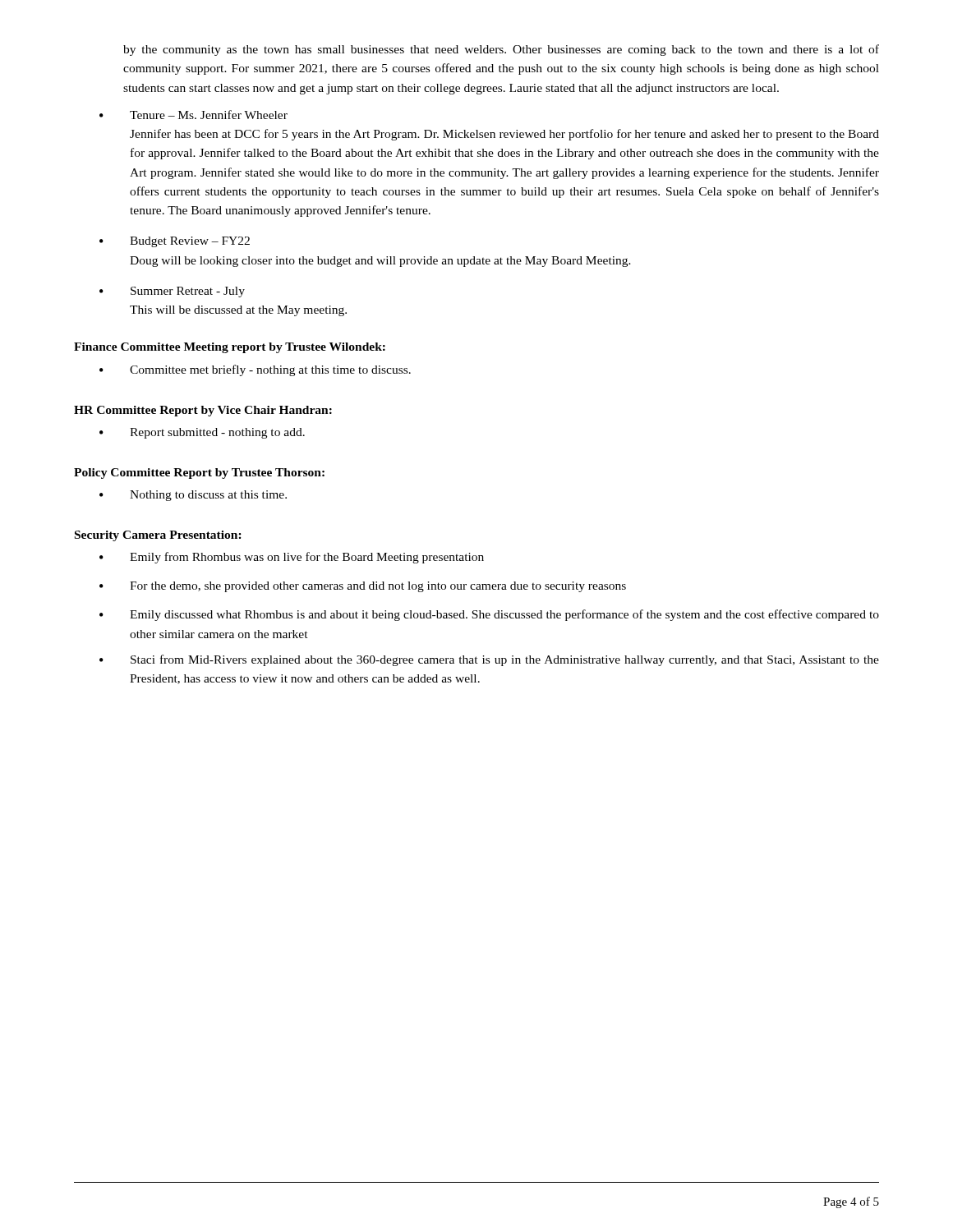Click where it says "• Report submitted - nothing to add."
The image size is (953, 1232).
click(x=202, y=433)
